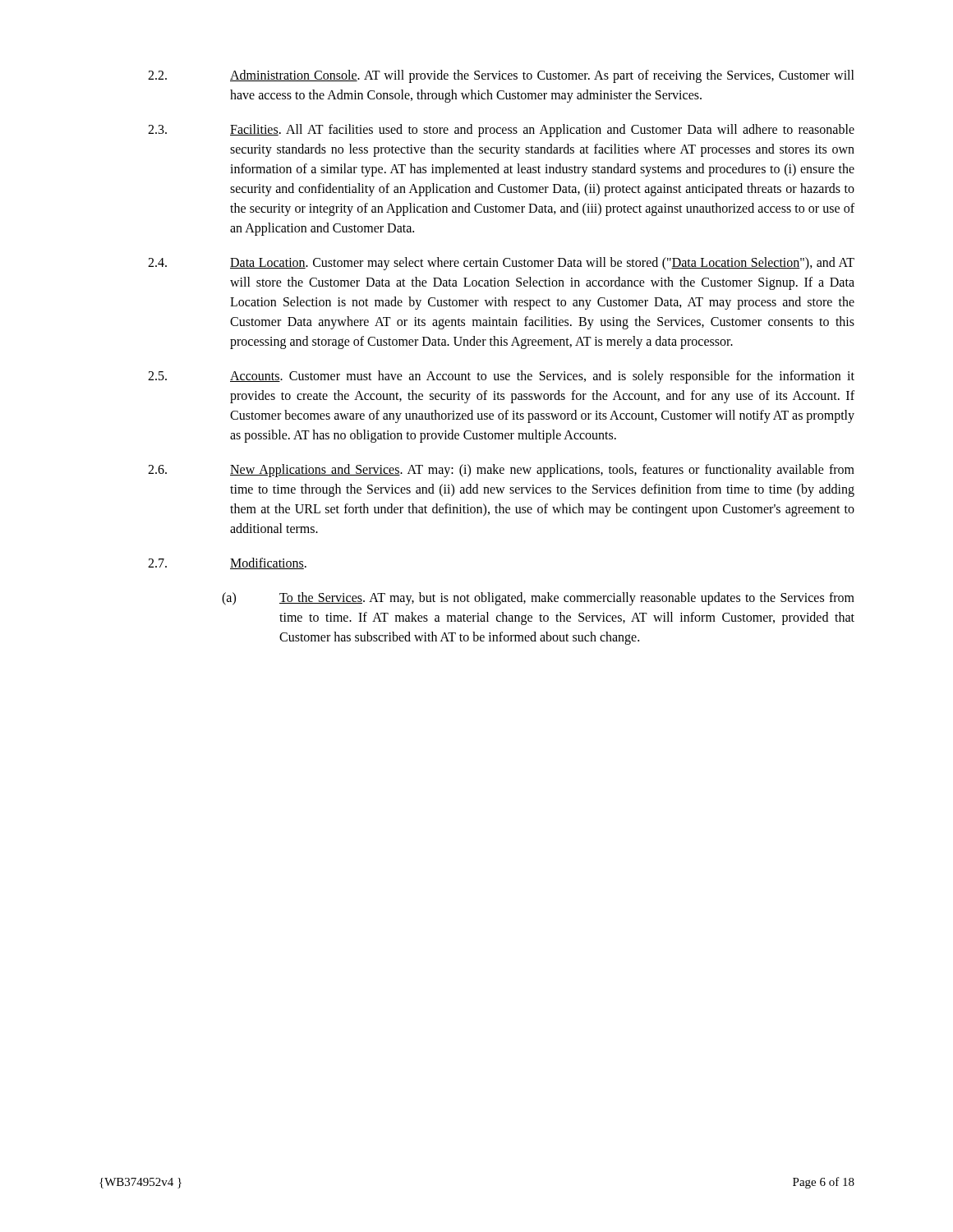Screen dimensions: 1232x953
Task: Find the text block starting "4. Data Location."
Action: pyautogui.click(x=476, y=302)
